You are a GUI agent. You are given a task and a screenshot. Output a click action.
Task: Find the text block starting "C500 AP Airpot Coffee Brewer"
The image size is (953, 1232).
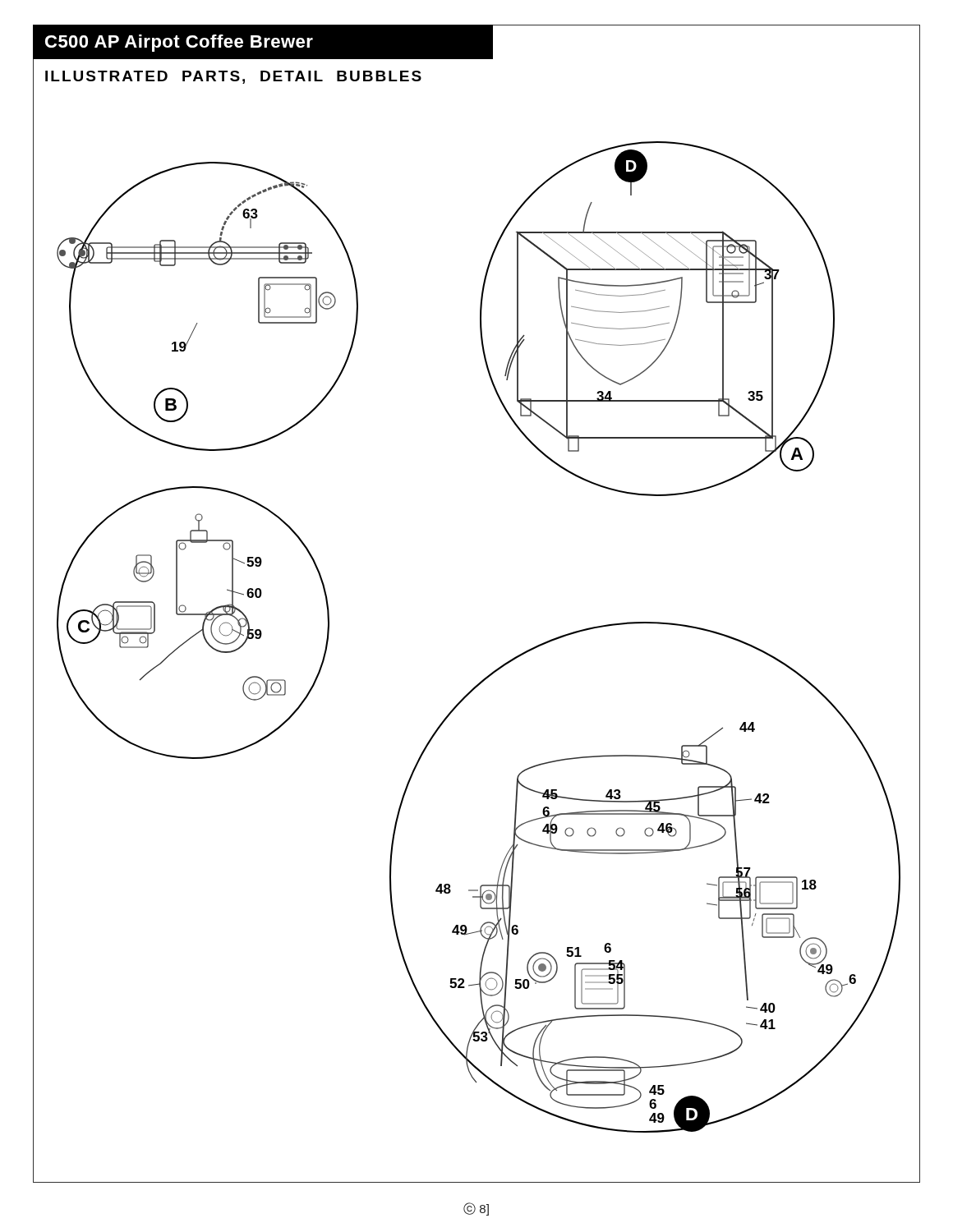pyautogui.click(x=179, y=42)
